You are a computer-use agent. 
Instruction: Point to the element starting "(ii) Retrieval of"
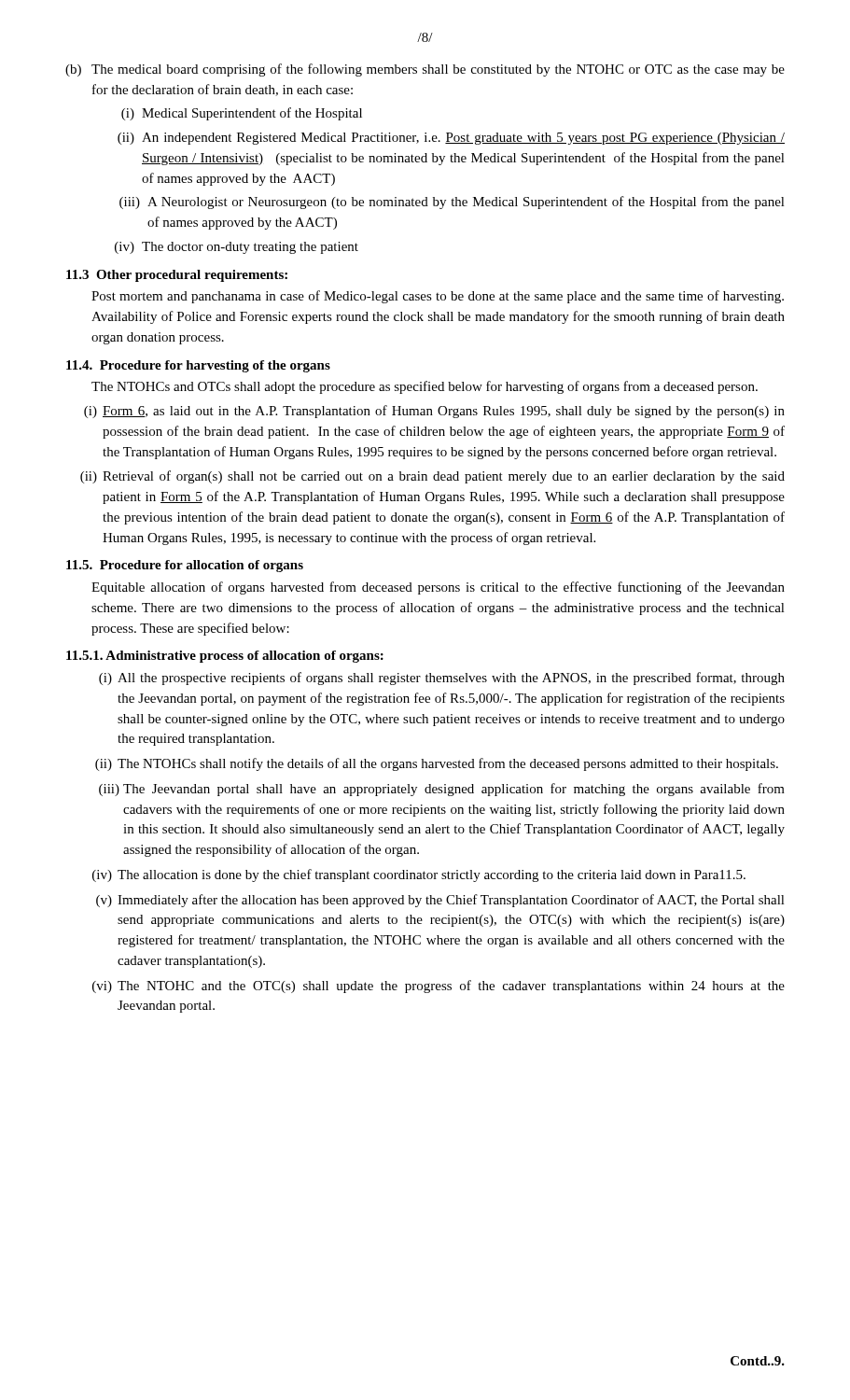425,507
